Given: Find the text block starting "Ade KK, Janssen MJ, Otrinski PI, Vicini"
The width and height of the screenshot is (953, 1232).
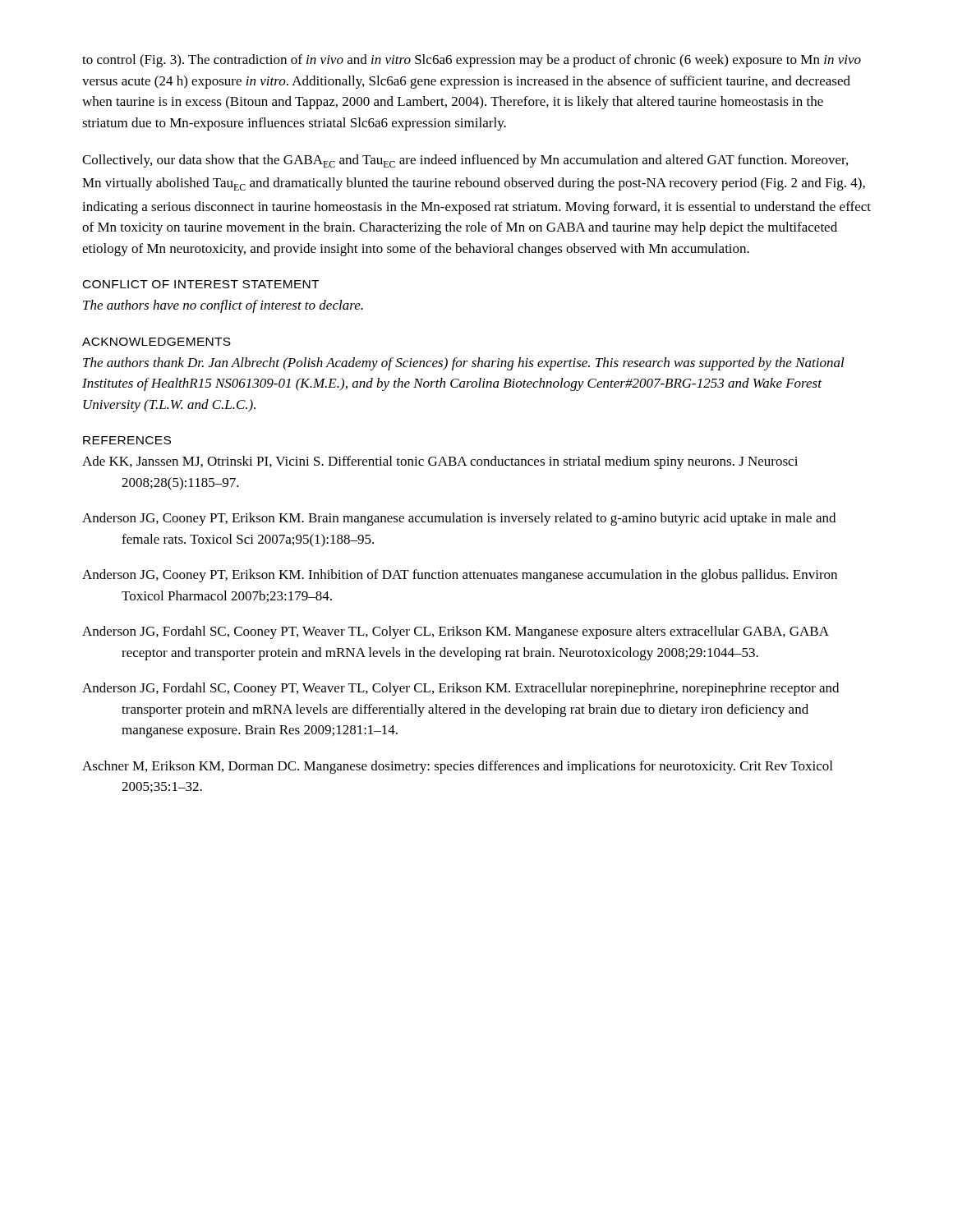Looking at the screenshot, I should tap(476, 472).
